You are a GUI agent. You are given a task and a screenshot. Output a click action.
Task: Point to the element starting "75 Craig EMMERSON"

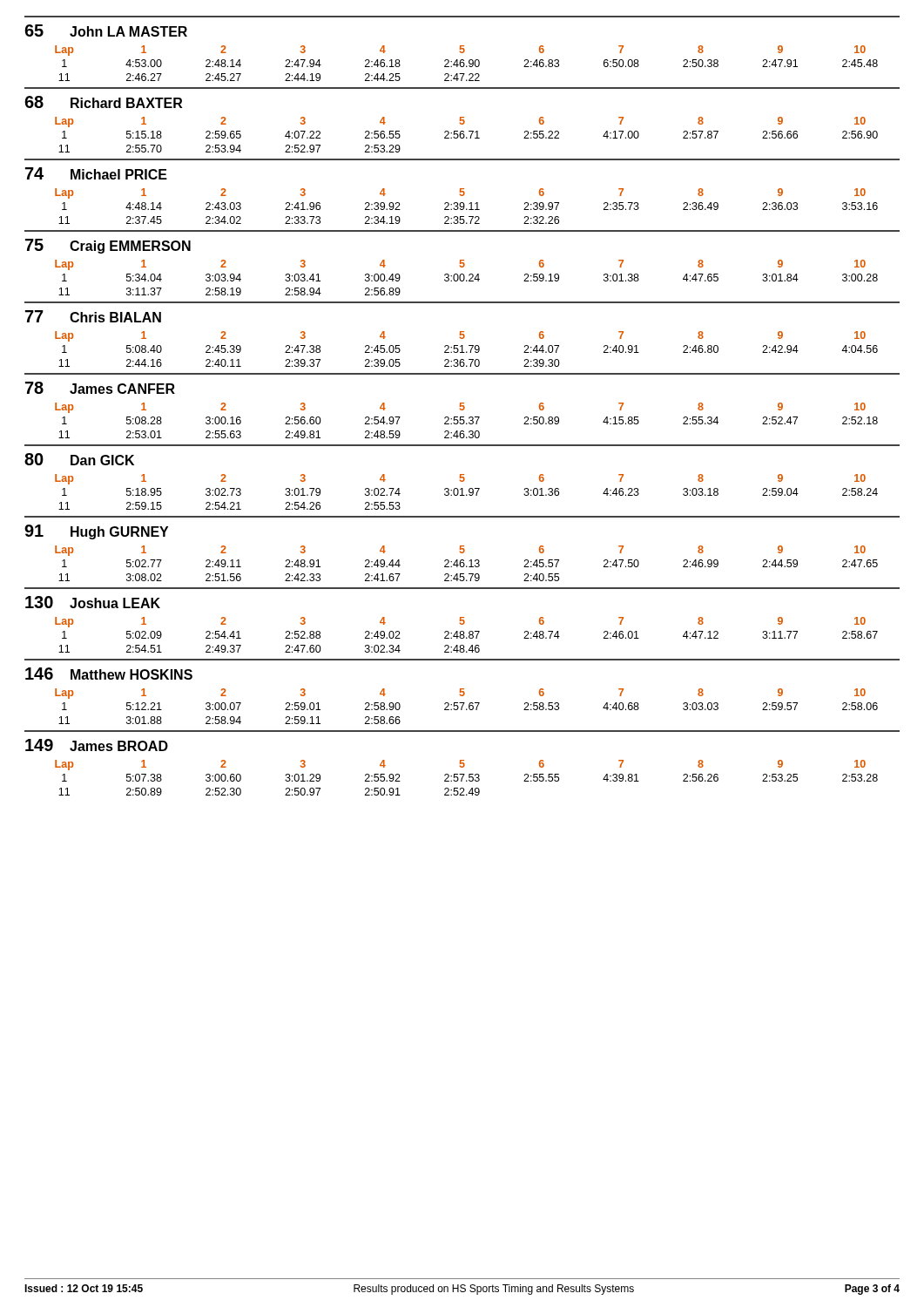(108, 246)
